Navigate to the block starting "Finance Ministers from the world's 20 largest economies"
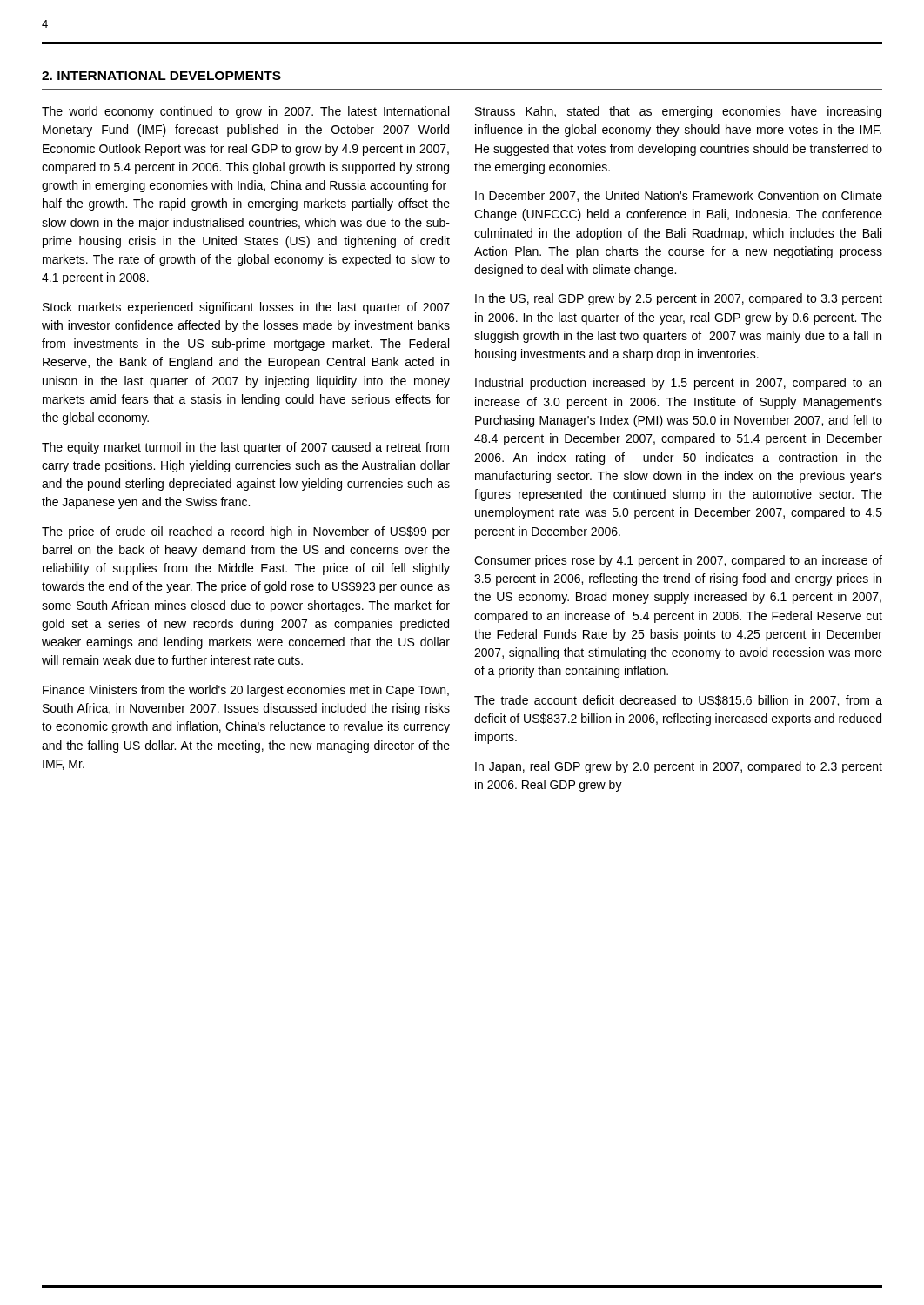The image size is (924, 1305). (246, 727)
